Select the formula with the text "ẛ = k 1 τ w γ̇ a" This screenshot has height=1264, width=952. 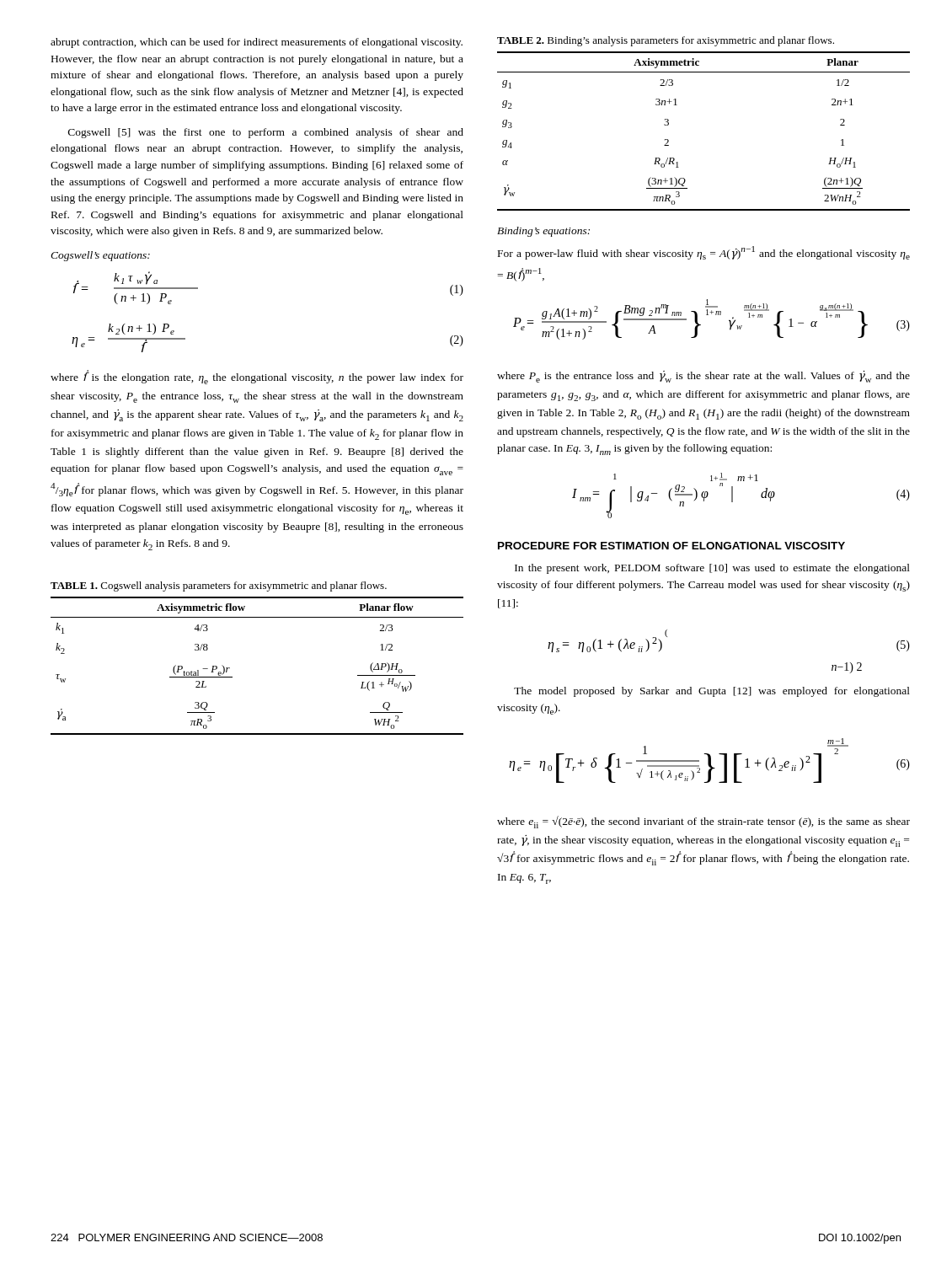click(155, 288)
